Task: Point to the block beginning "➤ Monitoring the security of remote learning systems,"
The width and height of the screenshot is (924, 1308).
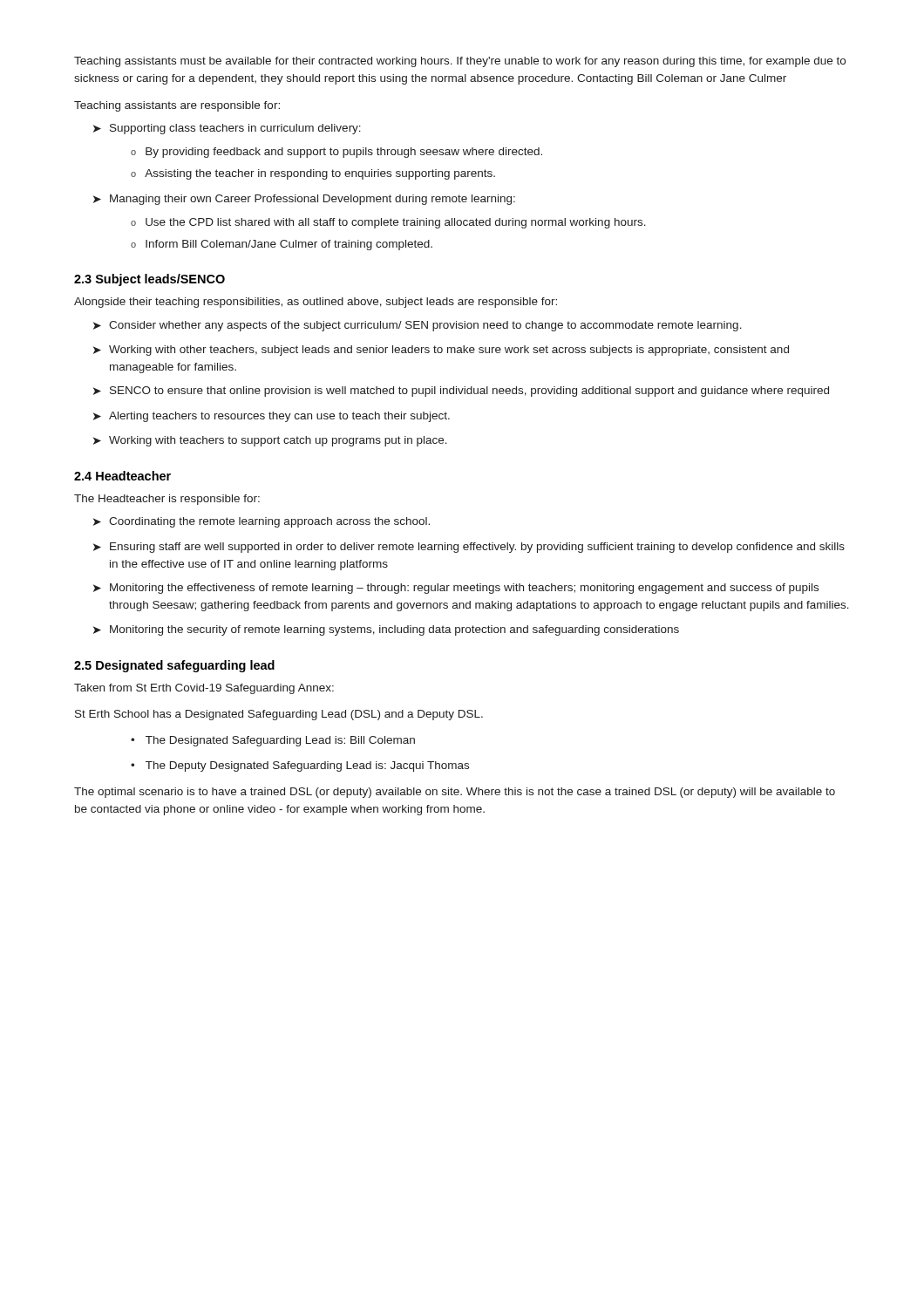Action: [471, 630]
